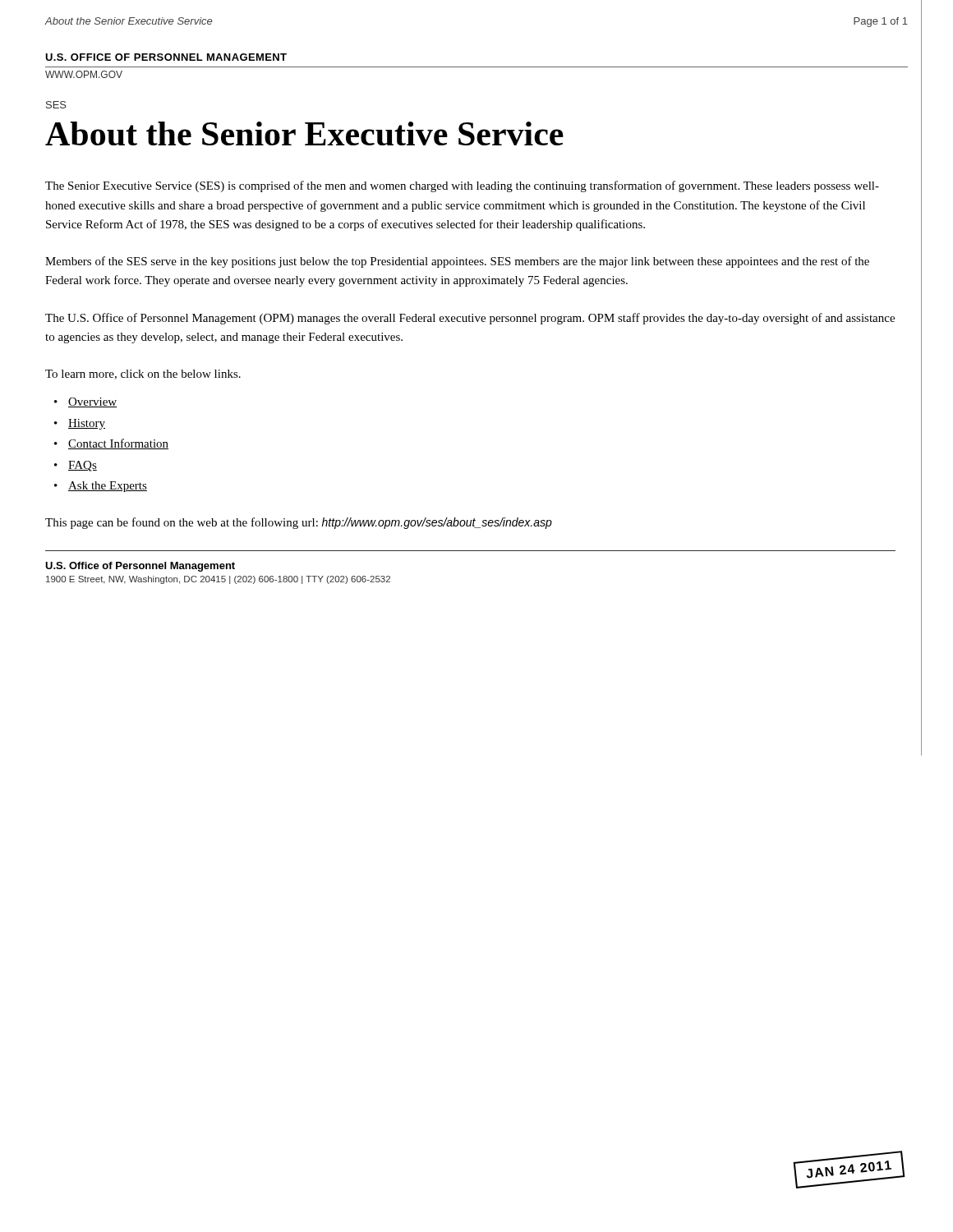The height and width of the screenshot is (1232, 953).
Task: Select the text starting "Ask the Experts"
Action: pos(108,486)
